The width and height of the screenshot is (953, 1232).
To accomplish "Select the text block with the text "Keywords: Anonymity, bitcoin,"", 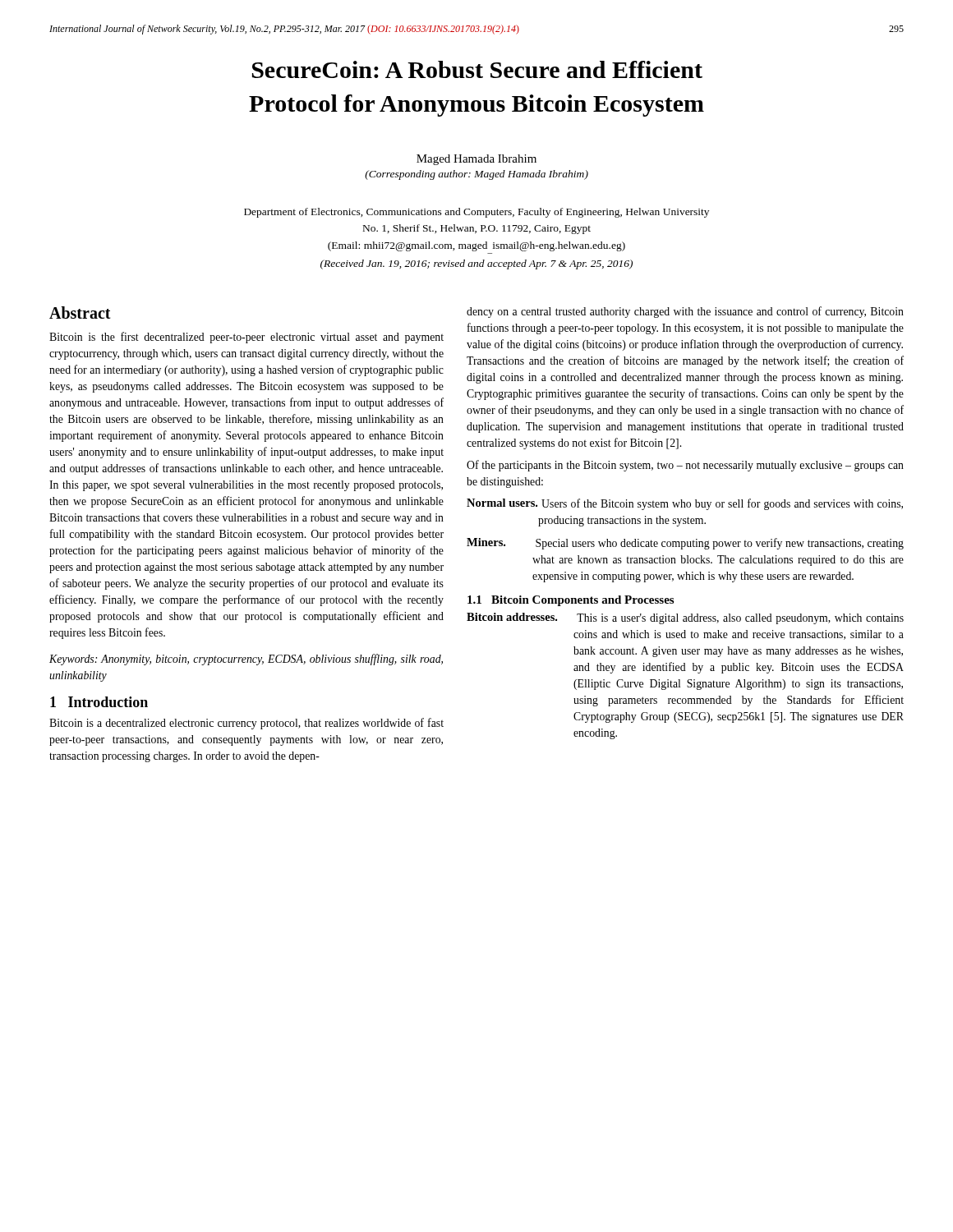I will [x=246, y=668].
